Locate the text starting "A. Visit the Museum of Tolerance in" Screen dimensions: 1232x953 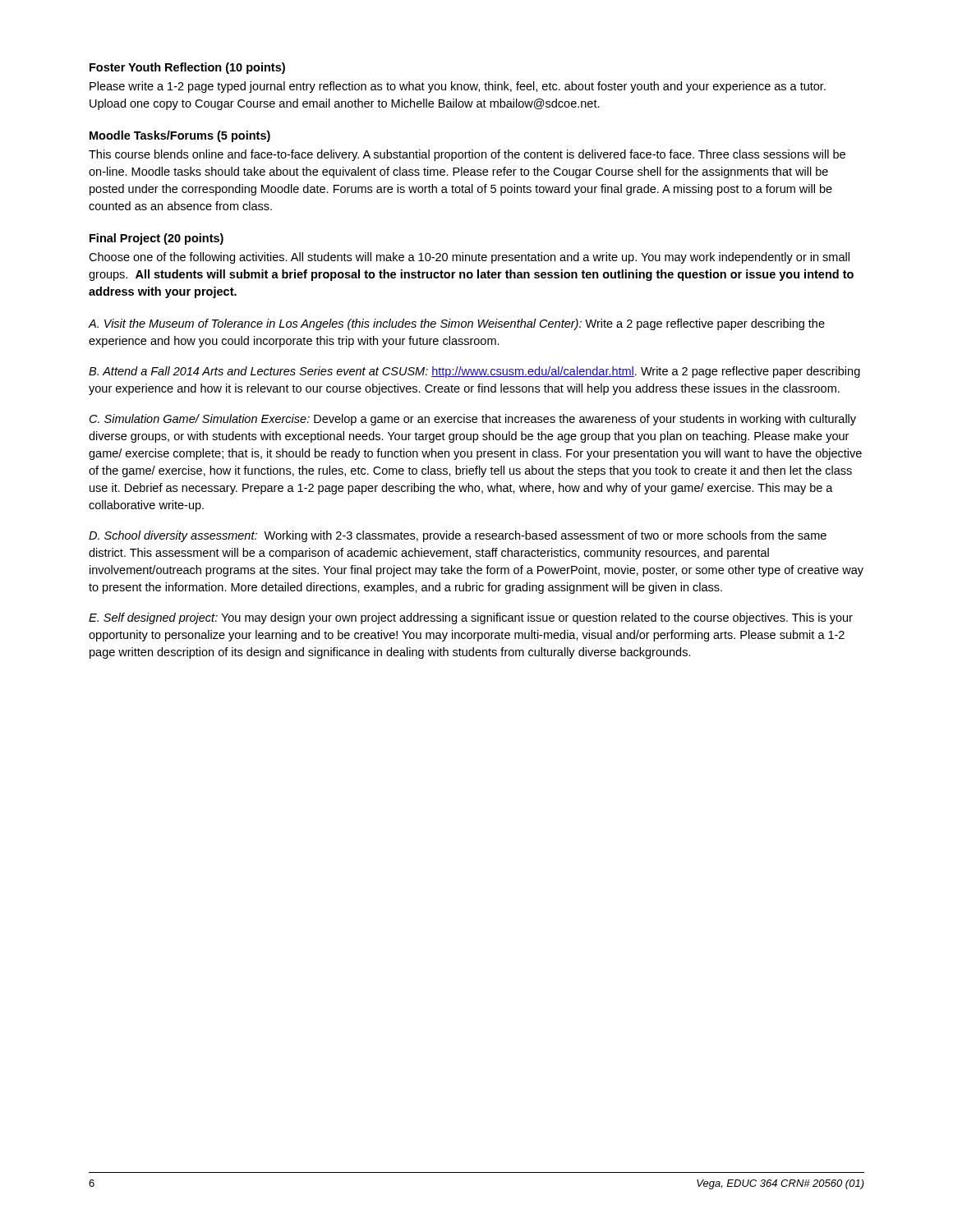(457, 332)
